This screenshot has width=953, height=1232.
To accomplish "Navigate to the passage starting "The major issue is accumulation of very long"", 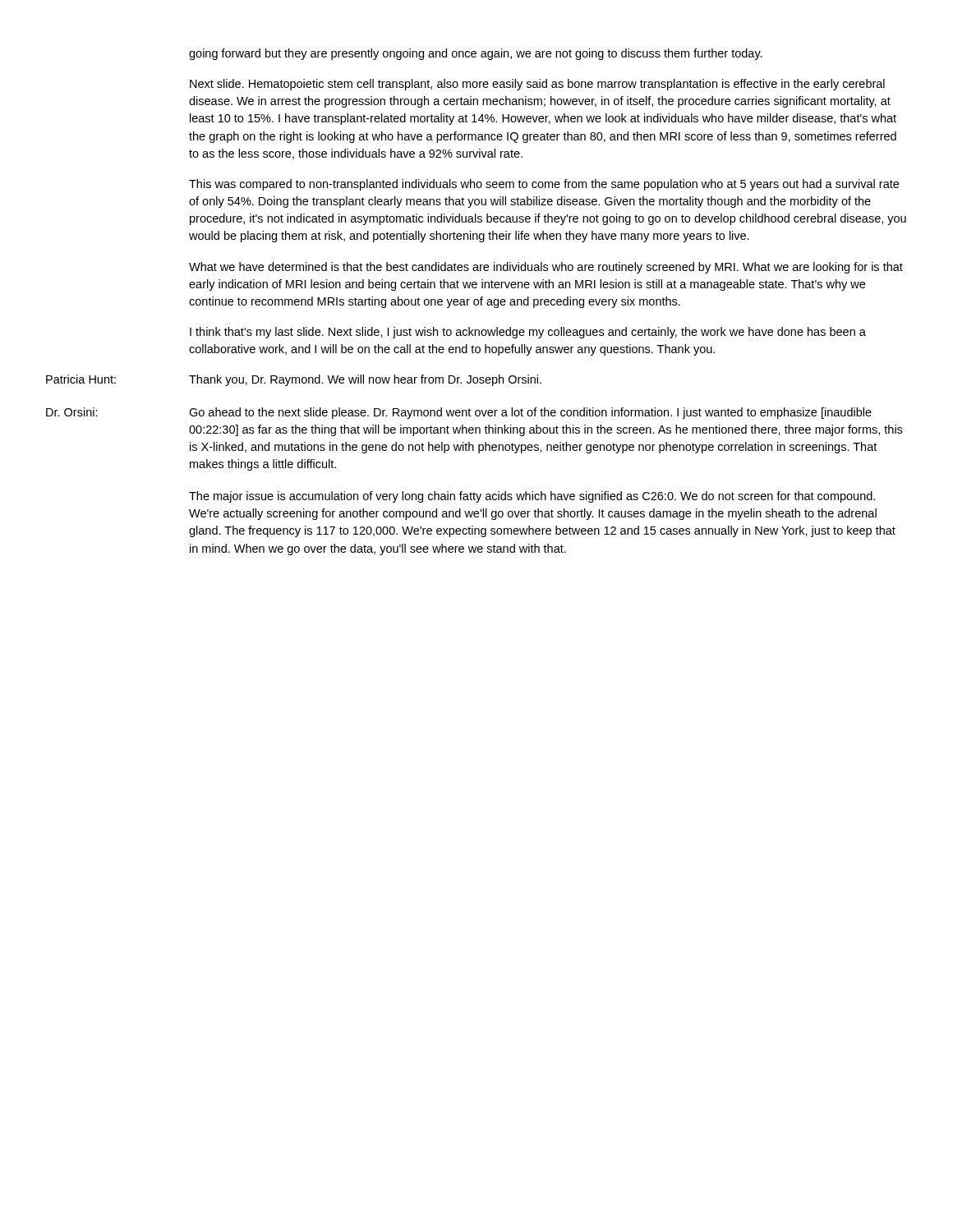I will (542, 522).
